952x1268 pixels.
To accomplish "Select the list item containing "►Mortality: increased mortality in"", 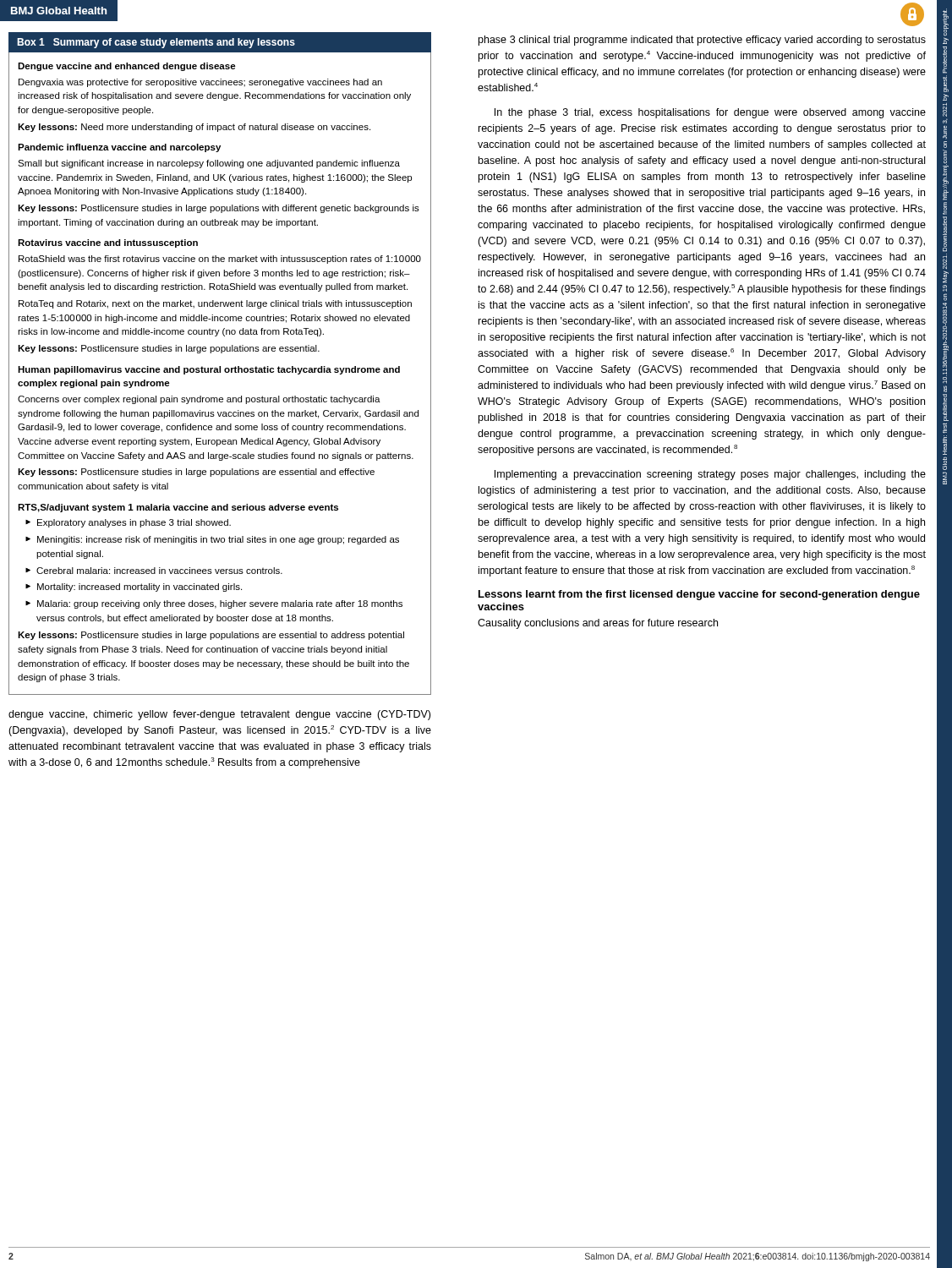I will pos(134,586).
